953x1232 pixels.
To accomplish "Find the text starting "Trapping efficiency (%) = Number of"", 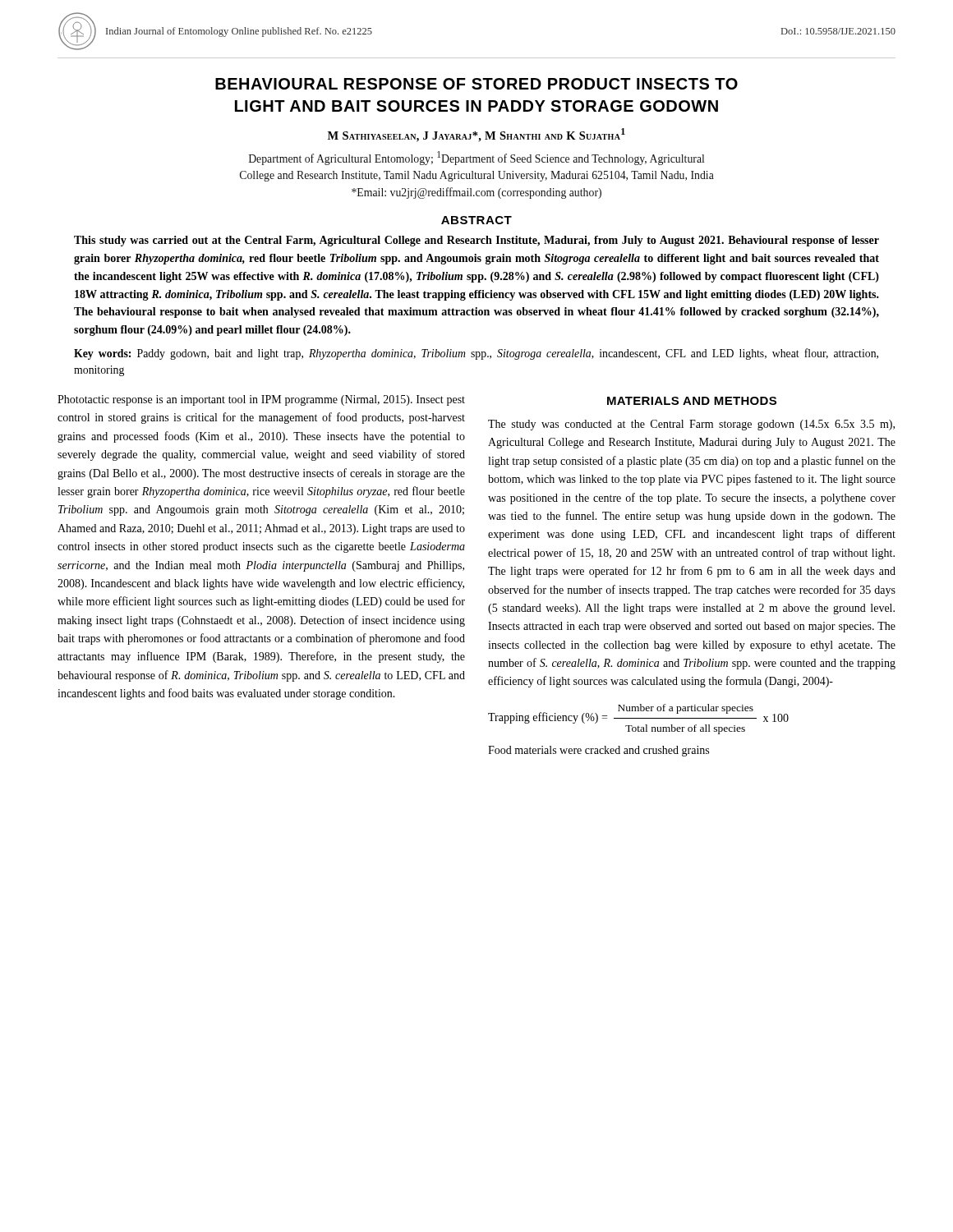I will point(638,718).
